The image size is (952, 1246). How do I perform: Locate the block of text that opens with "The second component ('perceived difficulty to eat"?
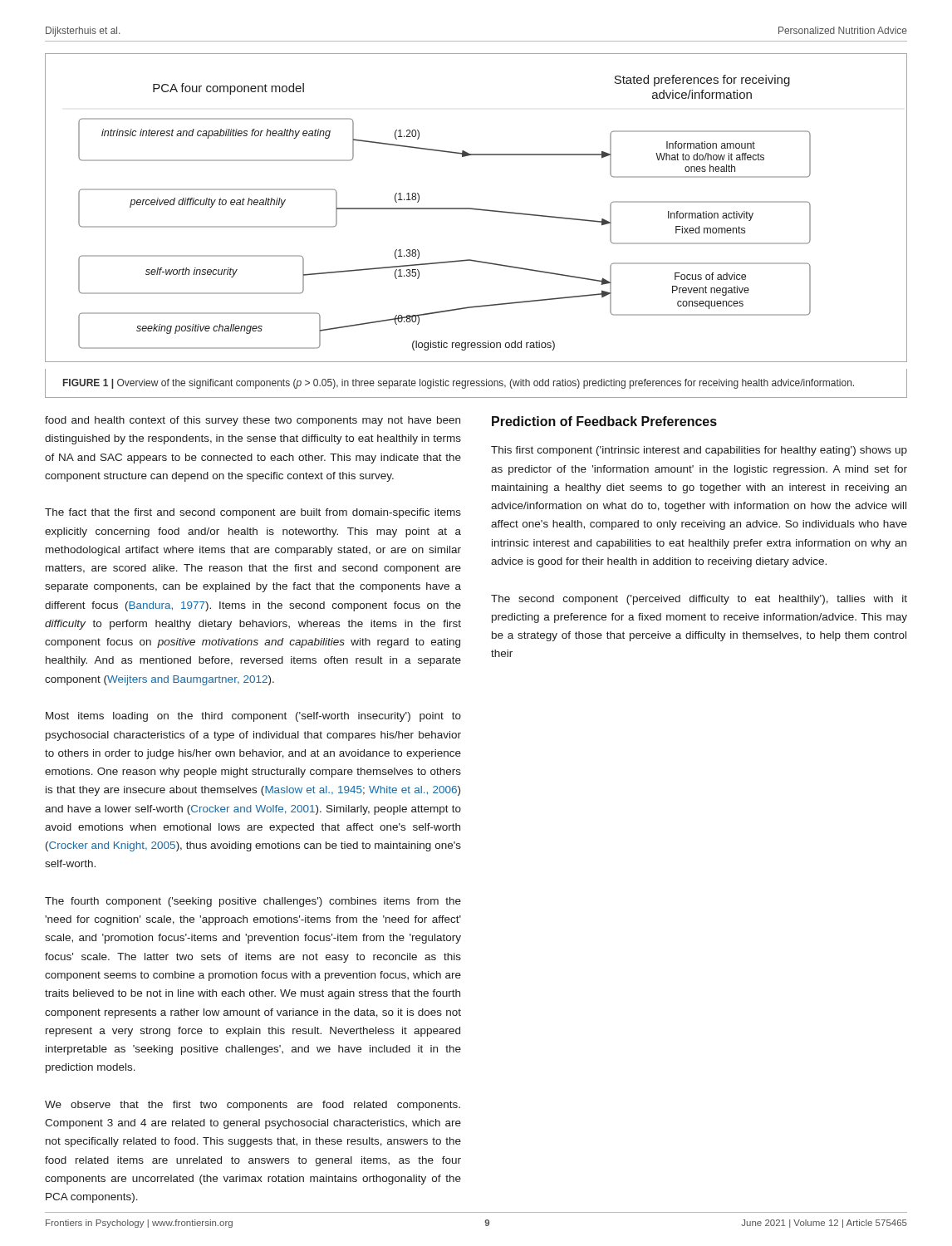[x=699, y=626]
